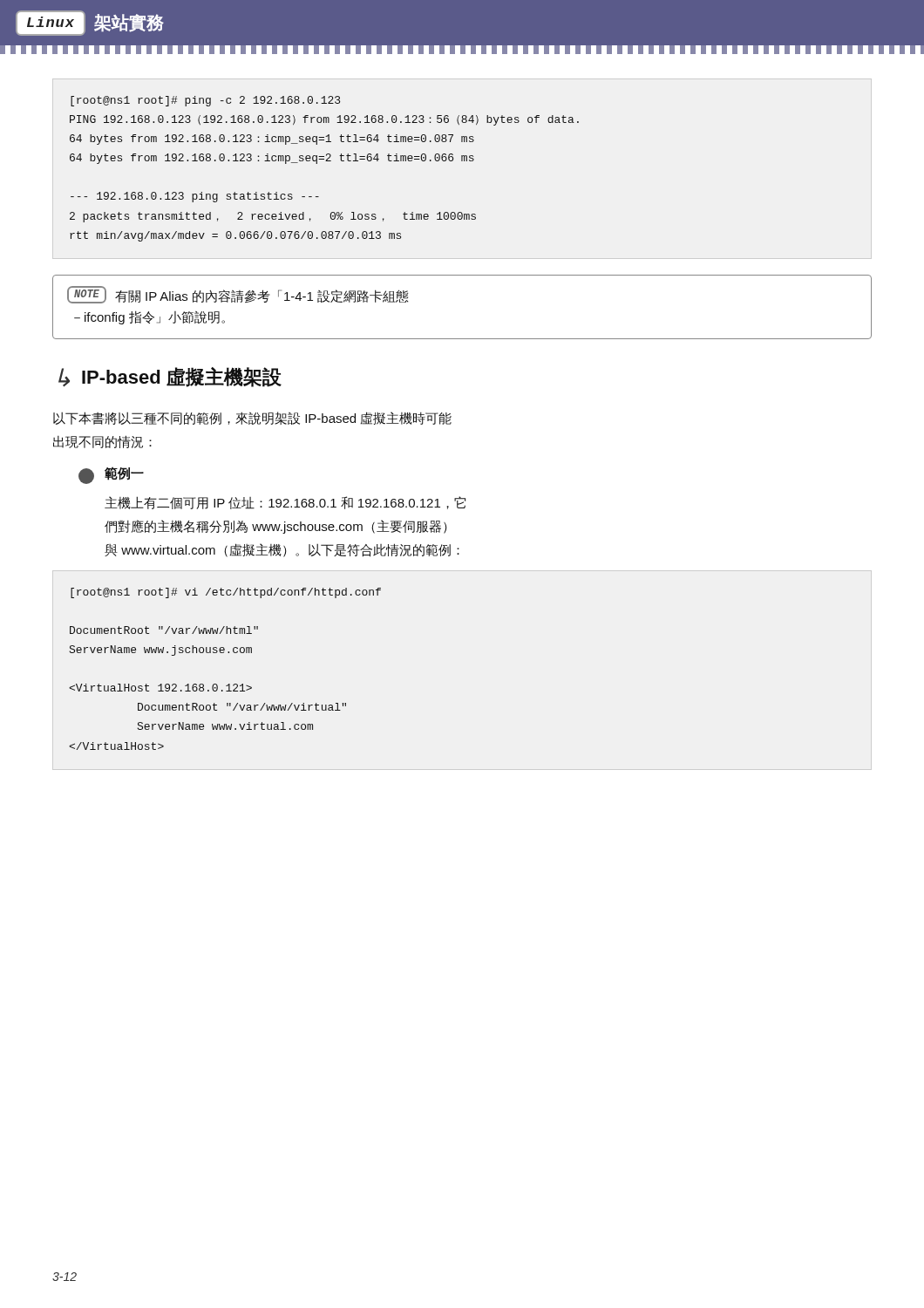
Task: Select the text containing "以下本書將以三種不同的範例，來說明架設 IP-based 虛擬主機時可能 出現不同的情況："
Action: pos(252,430)
